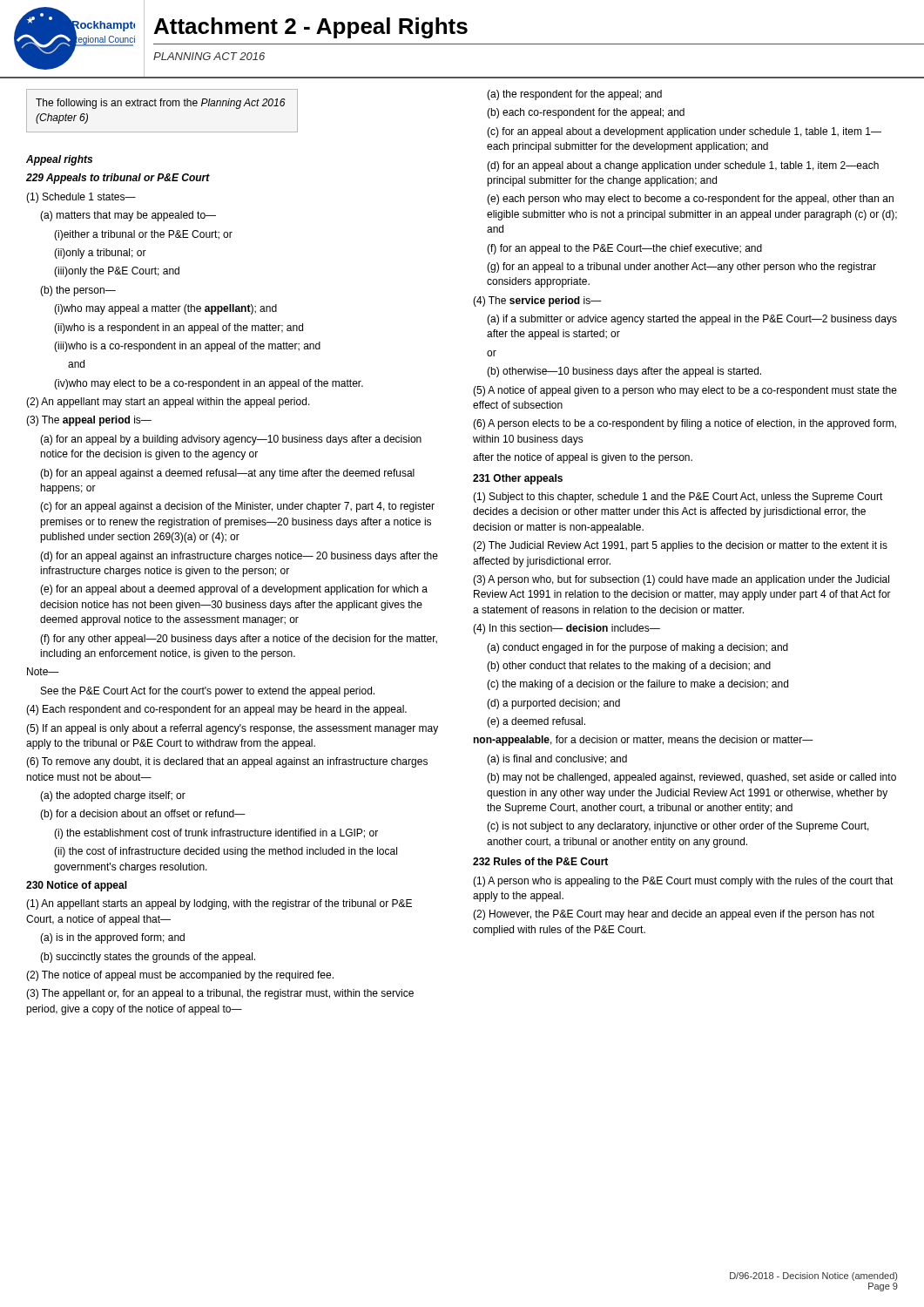Select the text block containing "(a) the respondent for the appeal;"
The height and width of the screenshot is (1307, 924).
tap(685, 276)
